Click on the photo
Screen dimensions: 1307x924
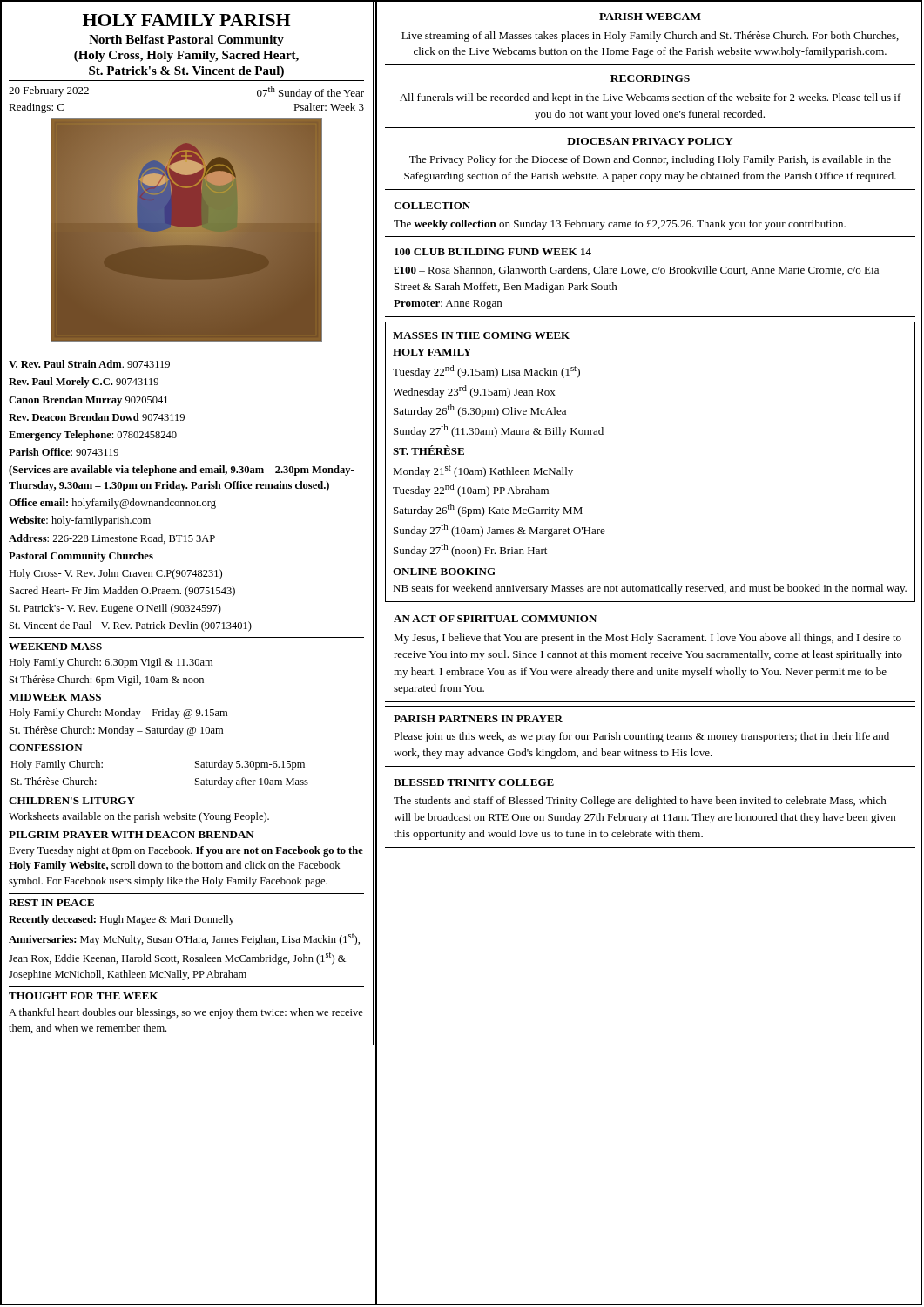point(186,230)
